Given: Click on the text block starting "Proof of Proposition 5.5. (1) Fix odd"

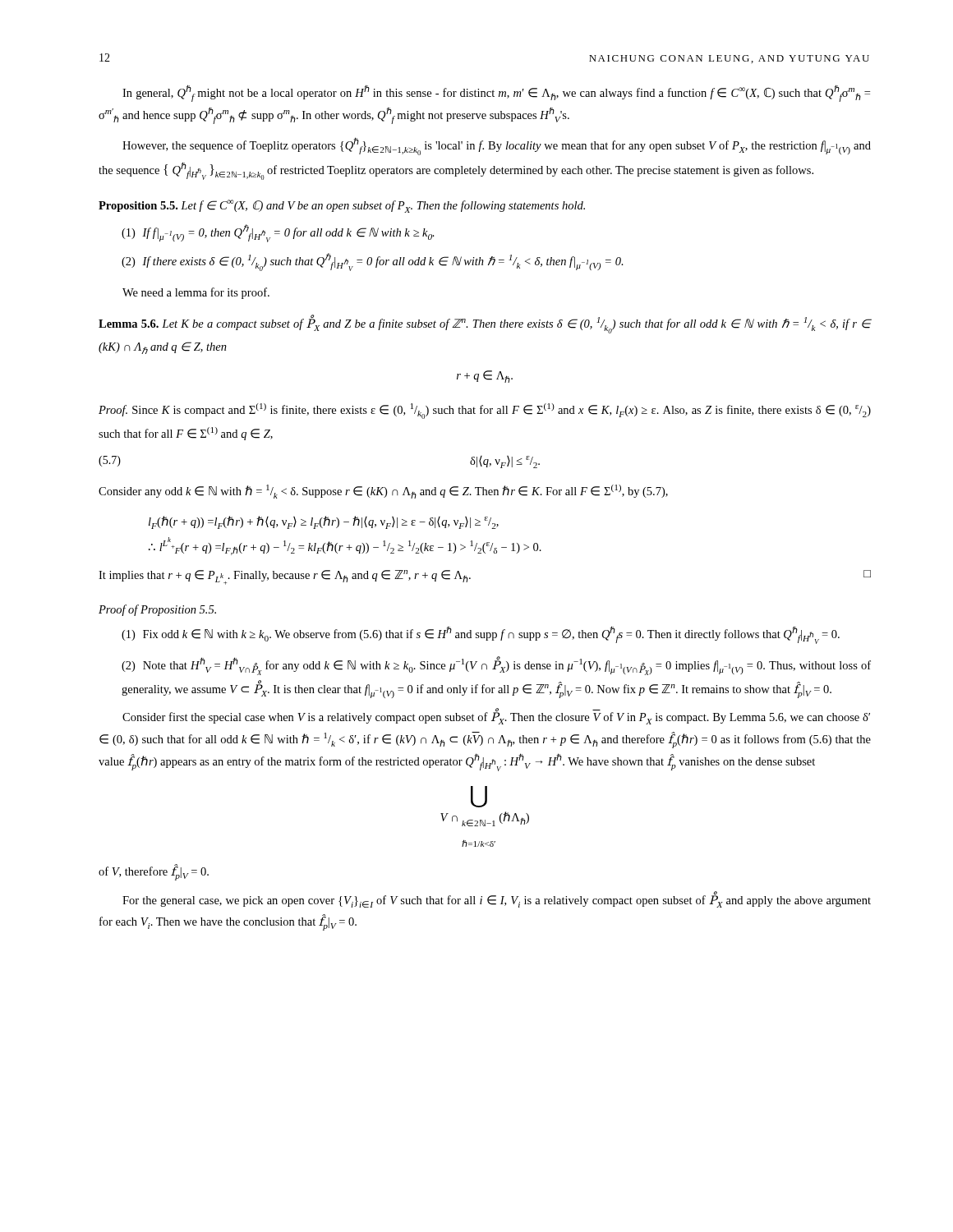Looking at the screenshot, I should pyautogui.click(x=485, y=652).
